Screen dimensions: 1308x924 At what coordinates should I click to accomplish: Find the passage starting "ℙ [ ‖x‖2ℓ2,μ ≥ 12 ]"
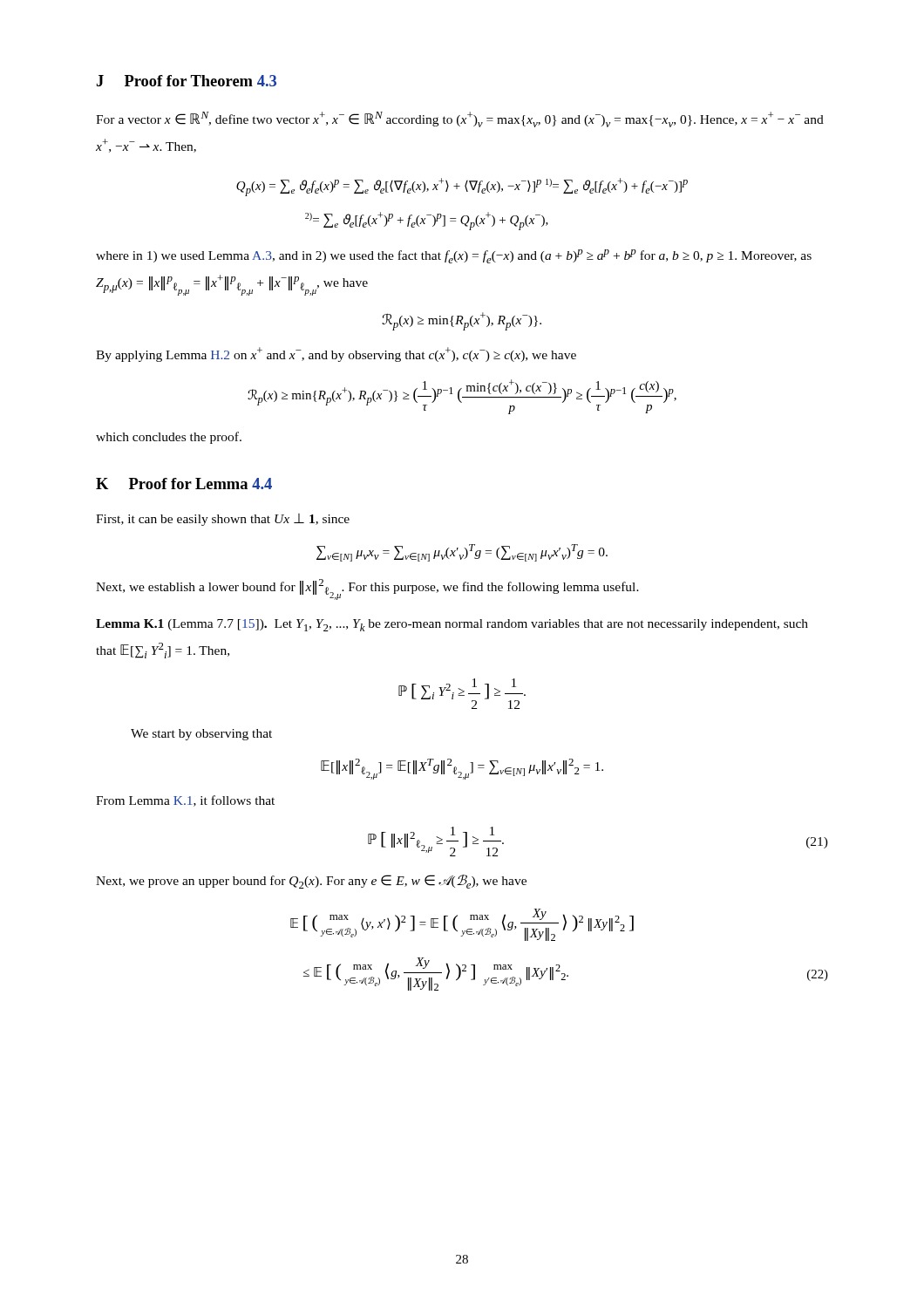(x=462, y=841)
